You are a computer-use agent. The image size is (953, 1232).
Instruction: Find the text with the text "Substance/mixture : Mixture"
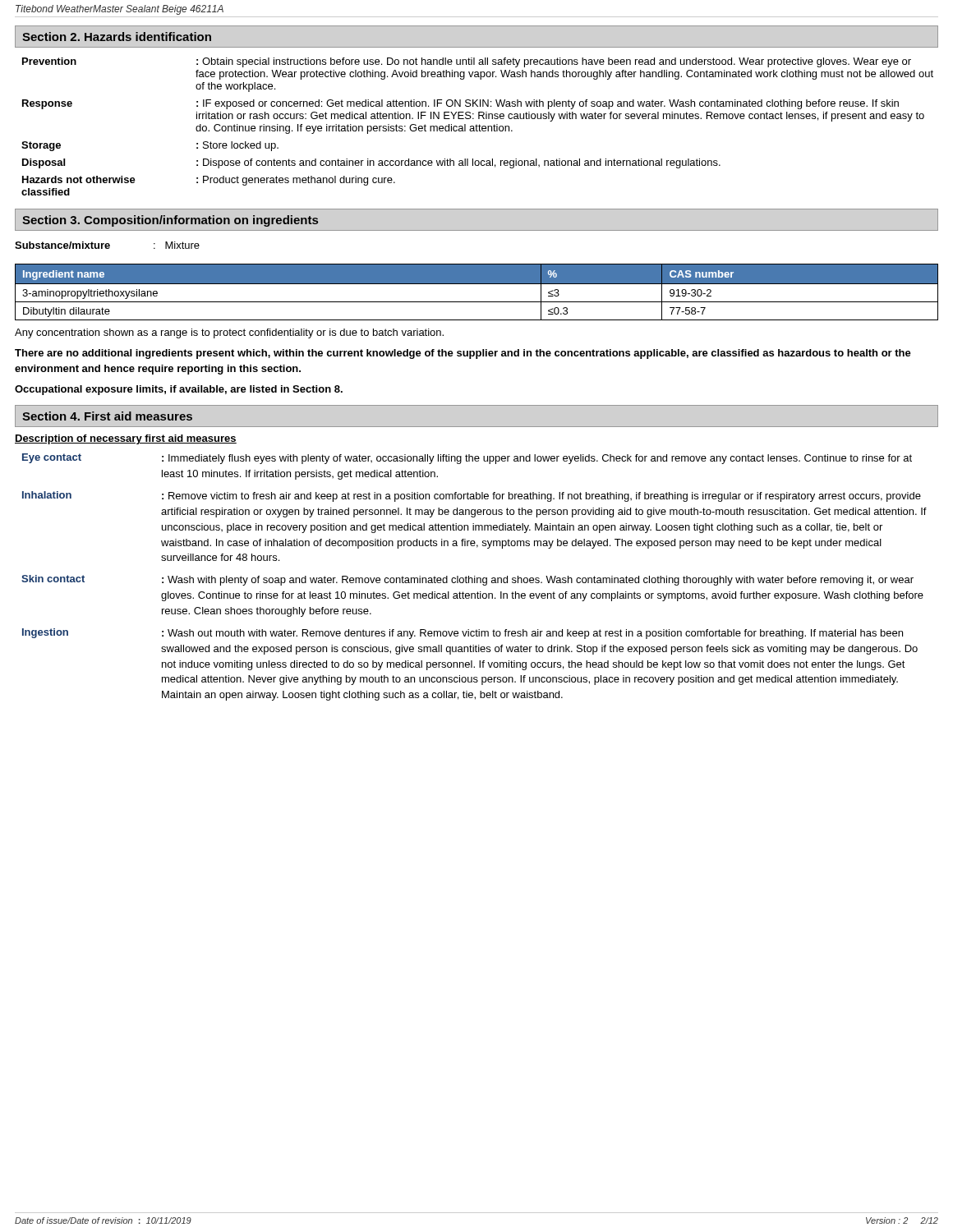[107, 245]
